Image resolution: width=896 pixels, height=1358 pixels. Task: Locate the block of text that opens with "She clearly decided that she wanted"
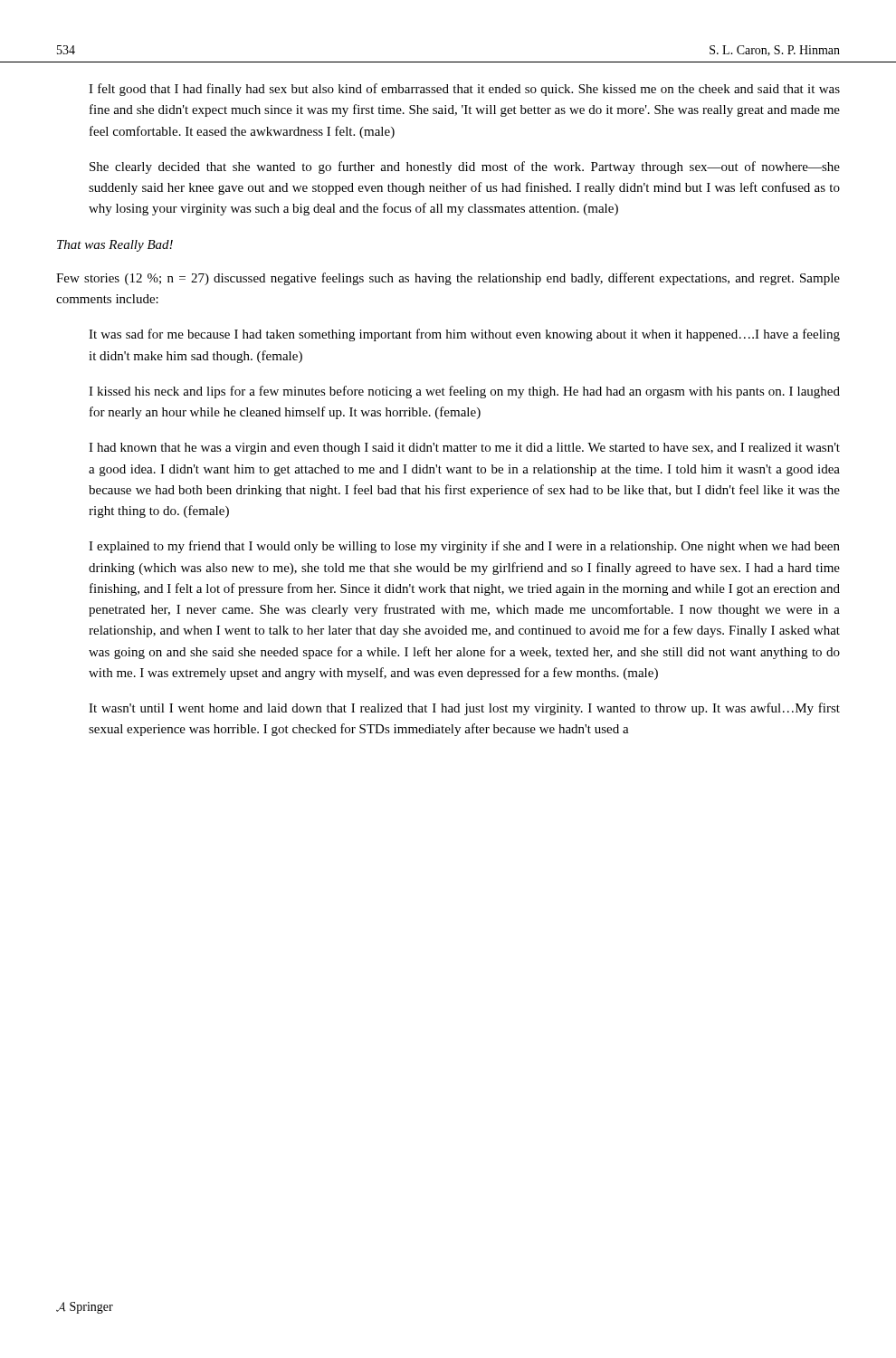pos(464,187)
